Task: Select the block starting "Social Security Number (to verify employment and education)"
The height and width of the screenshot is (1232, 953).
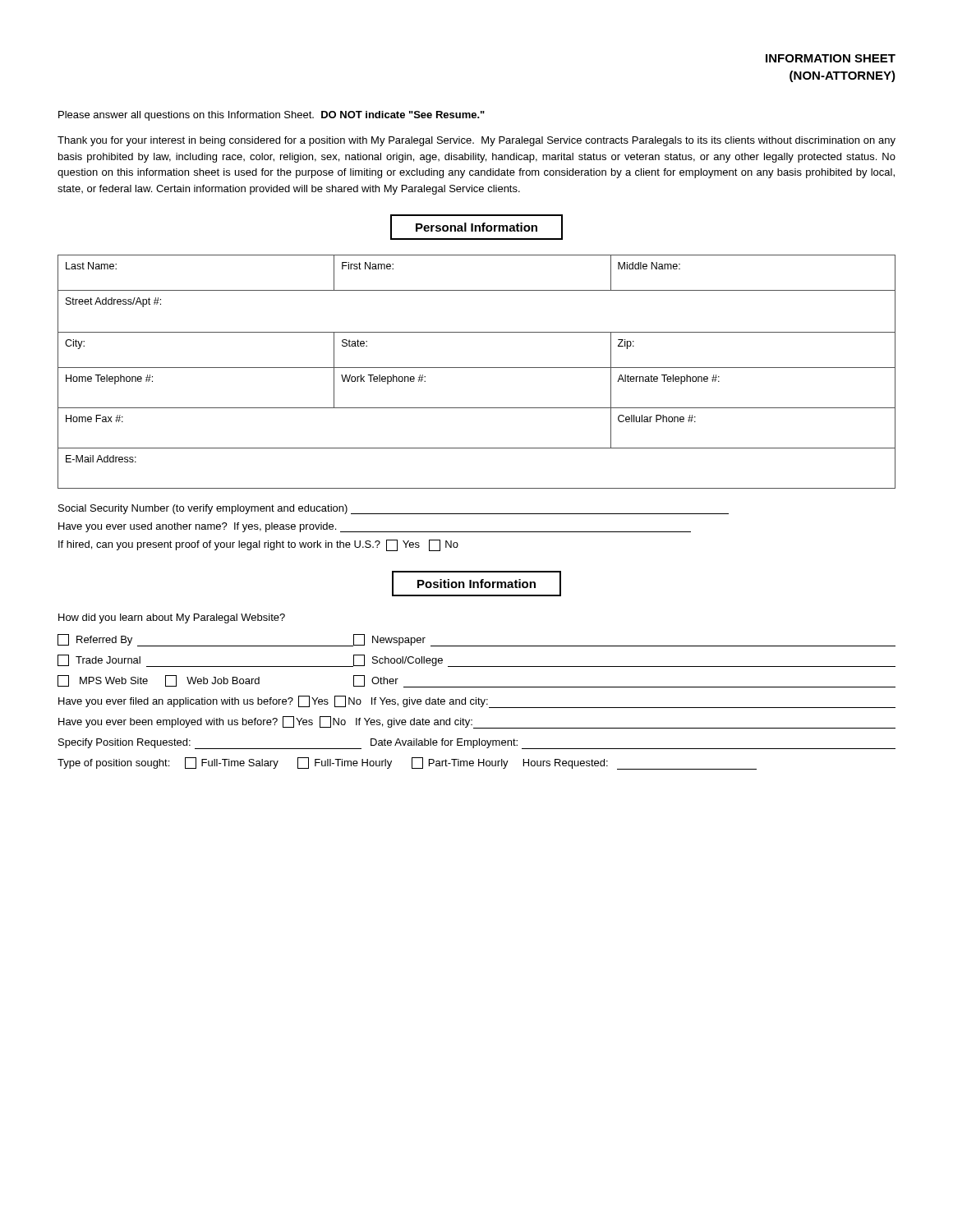Action: point(393,508)
